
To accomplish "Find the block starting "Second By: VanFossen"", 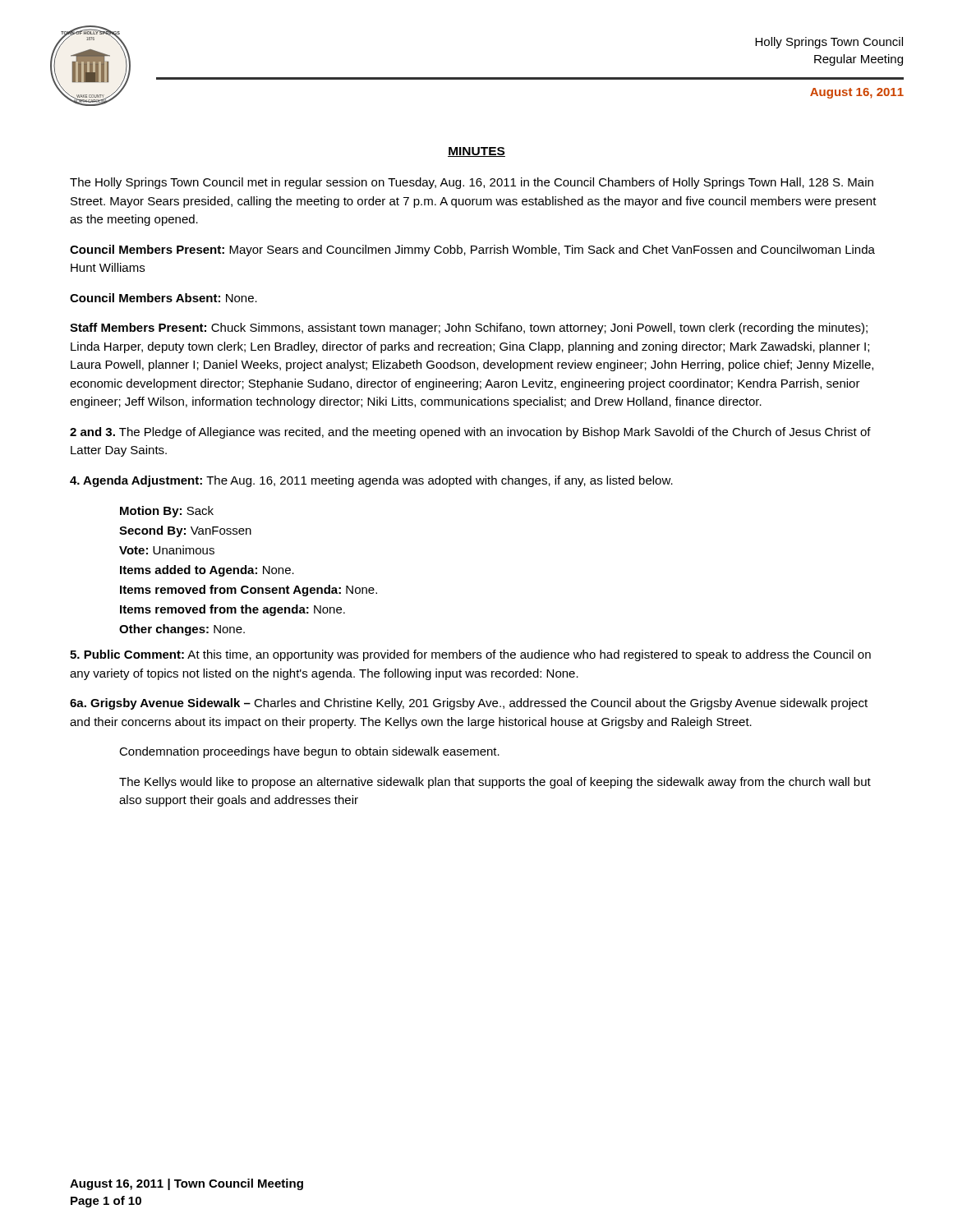I will click(x=185, y=530).
